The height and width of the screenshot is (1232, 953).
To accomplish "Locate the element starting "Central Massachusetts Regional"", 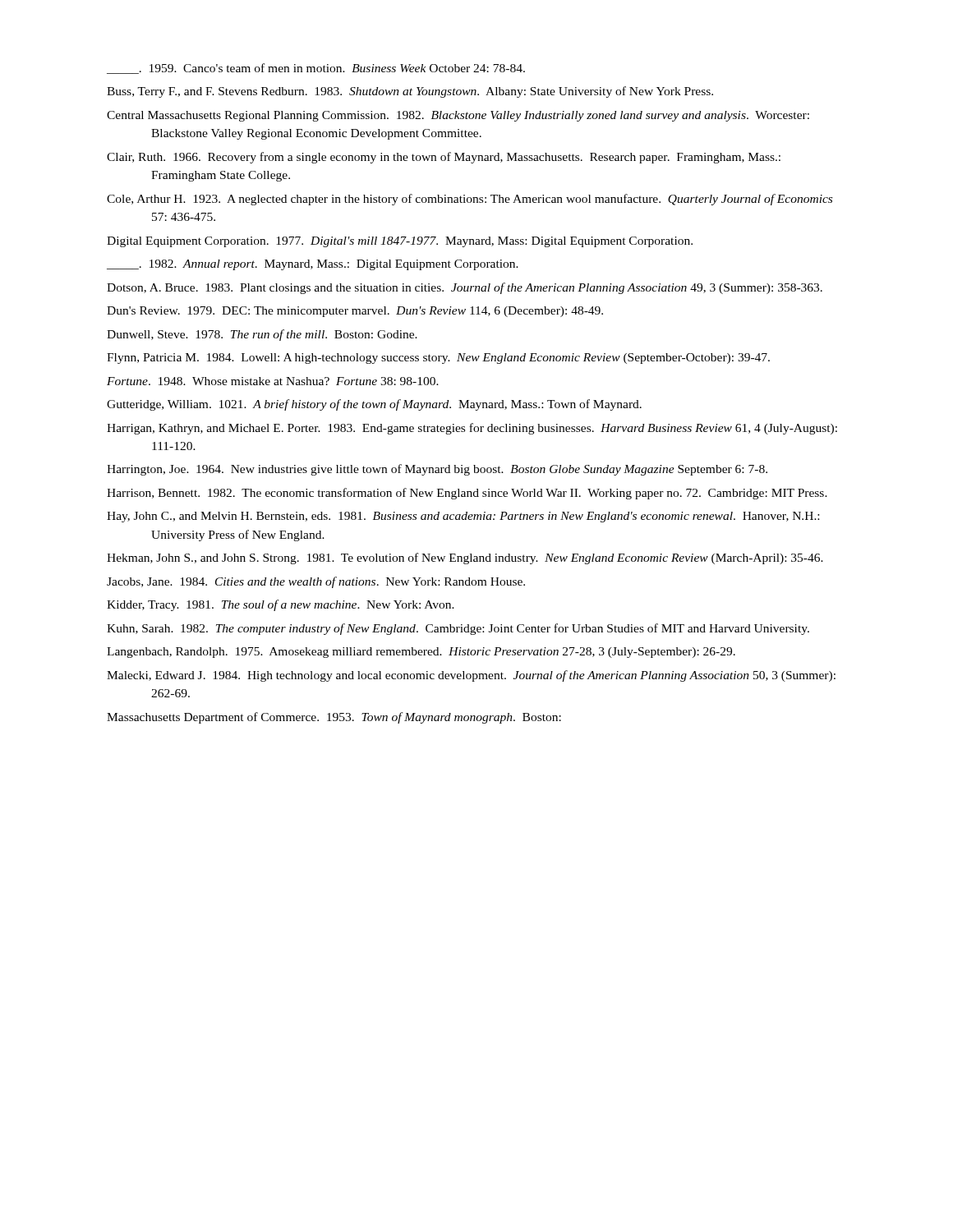I will (458, 124).
